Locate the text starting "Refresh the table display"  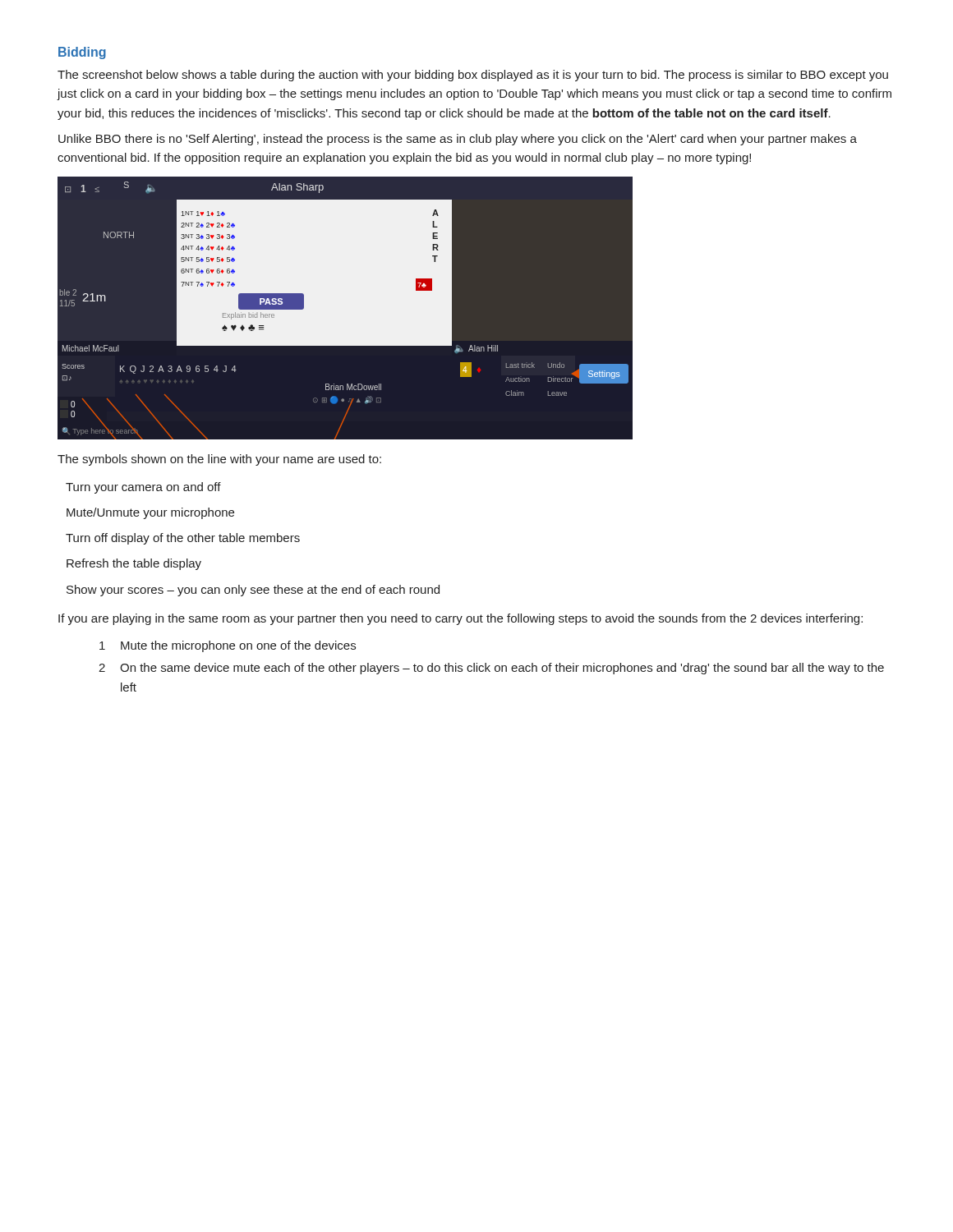134,563
